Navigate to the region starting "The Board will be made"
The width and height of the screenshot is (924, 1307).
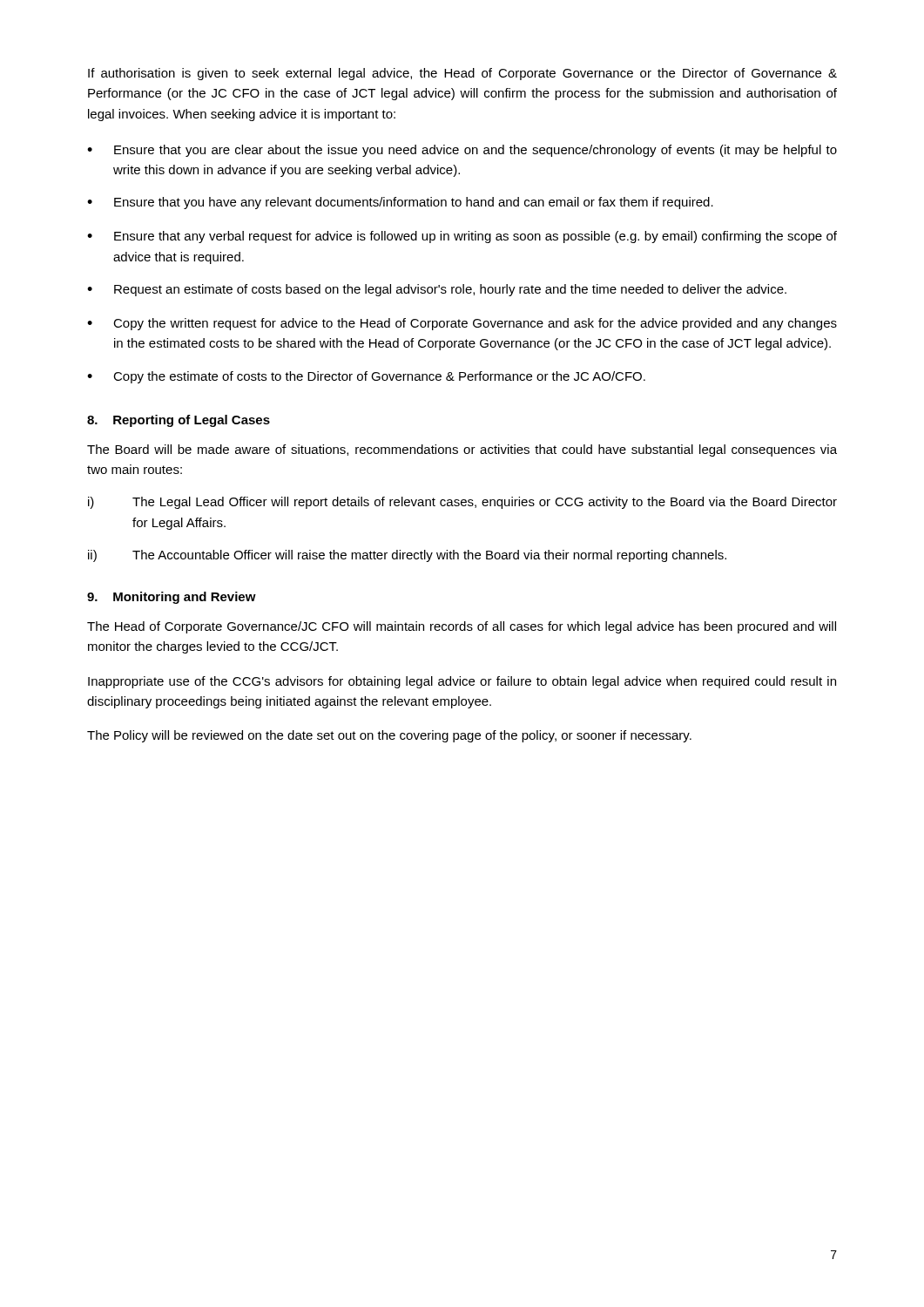tap(462, 459)
